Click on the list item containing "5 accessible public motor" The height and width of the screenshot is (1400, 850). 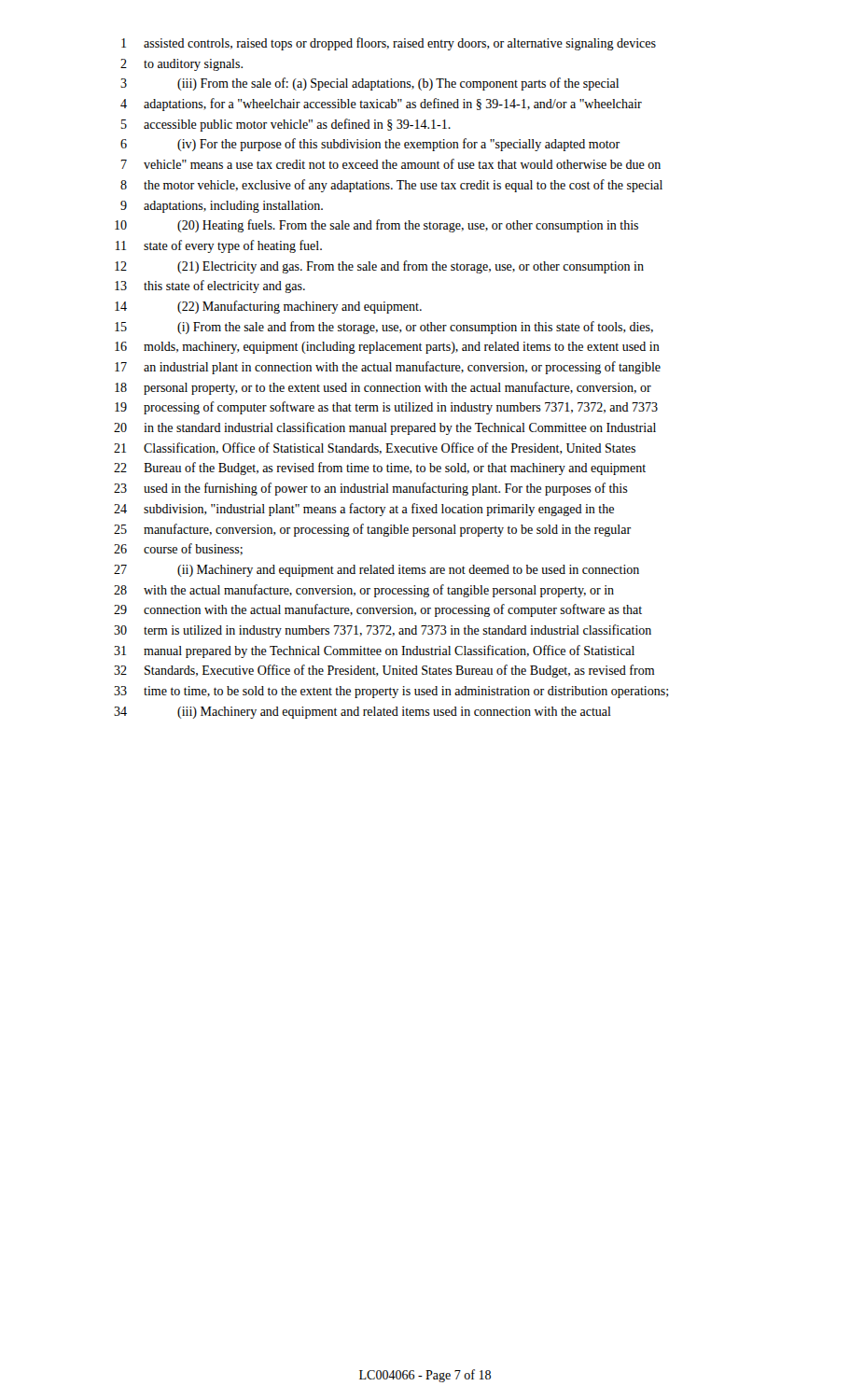pyautogui.click(x=438, y=125)
